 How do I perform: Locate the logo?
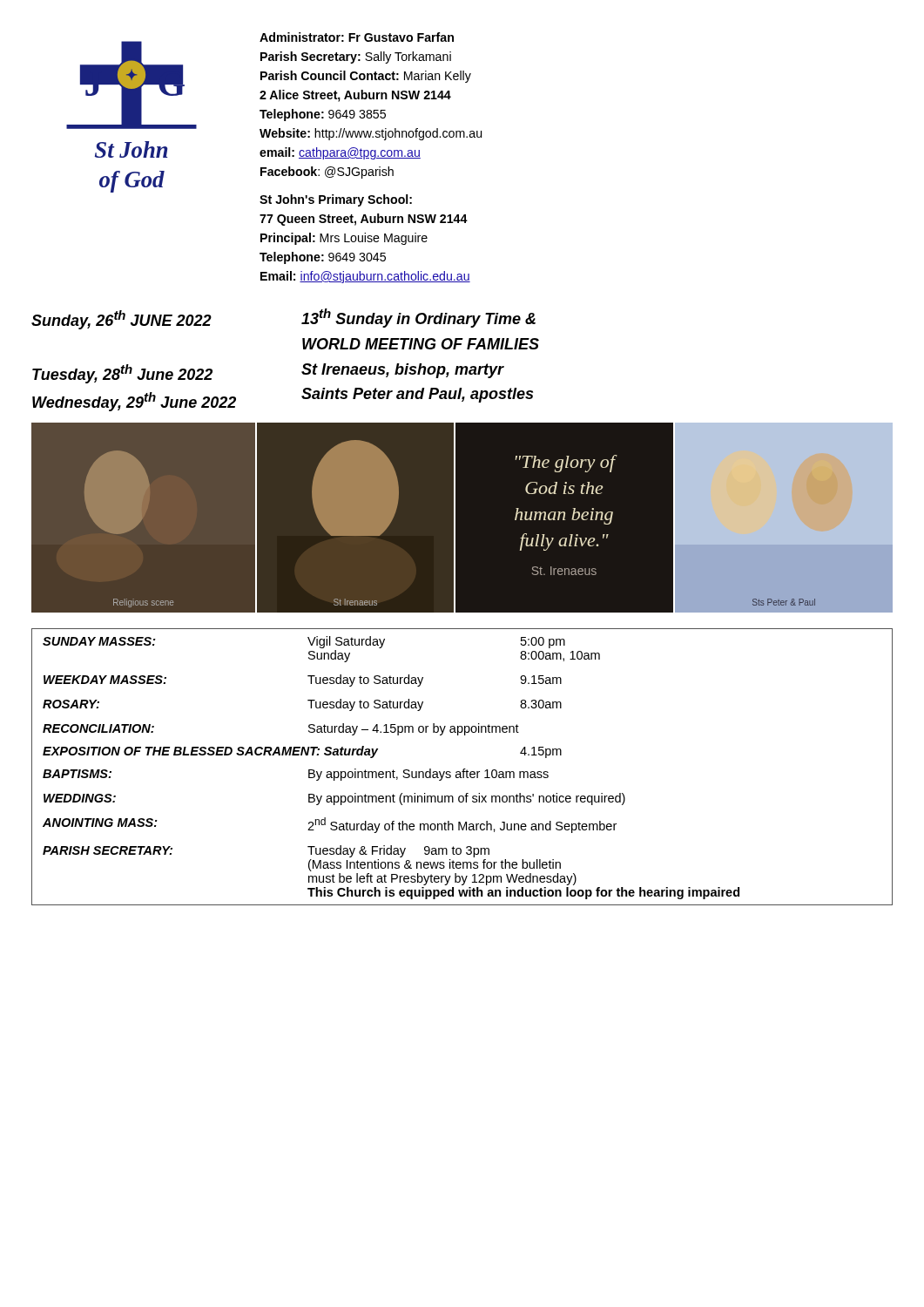[x=131, y=120]
